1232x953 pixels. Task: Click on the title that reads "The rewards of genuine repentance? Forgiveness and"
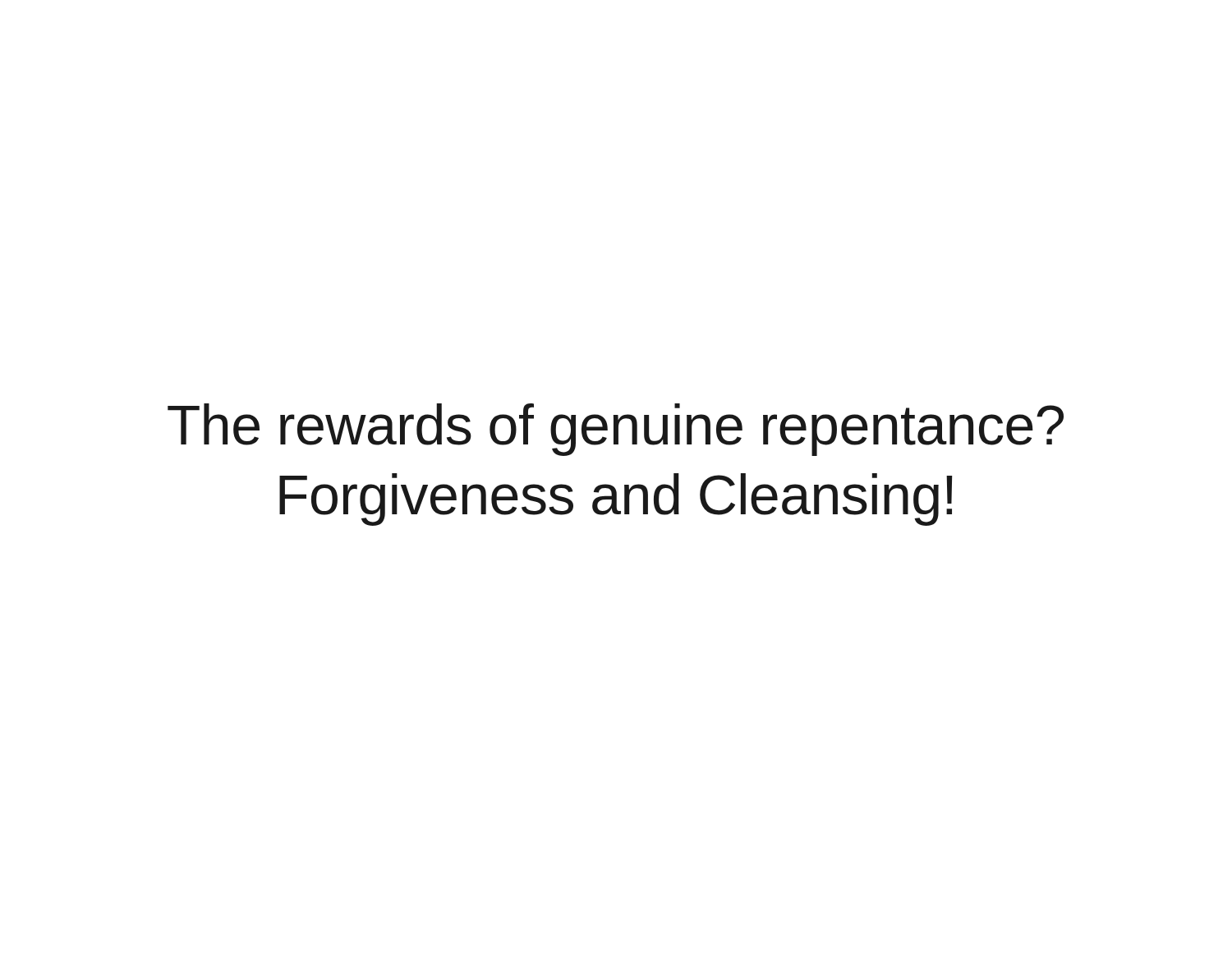click(616, 460)
